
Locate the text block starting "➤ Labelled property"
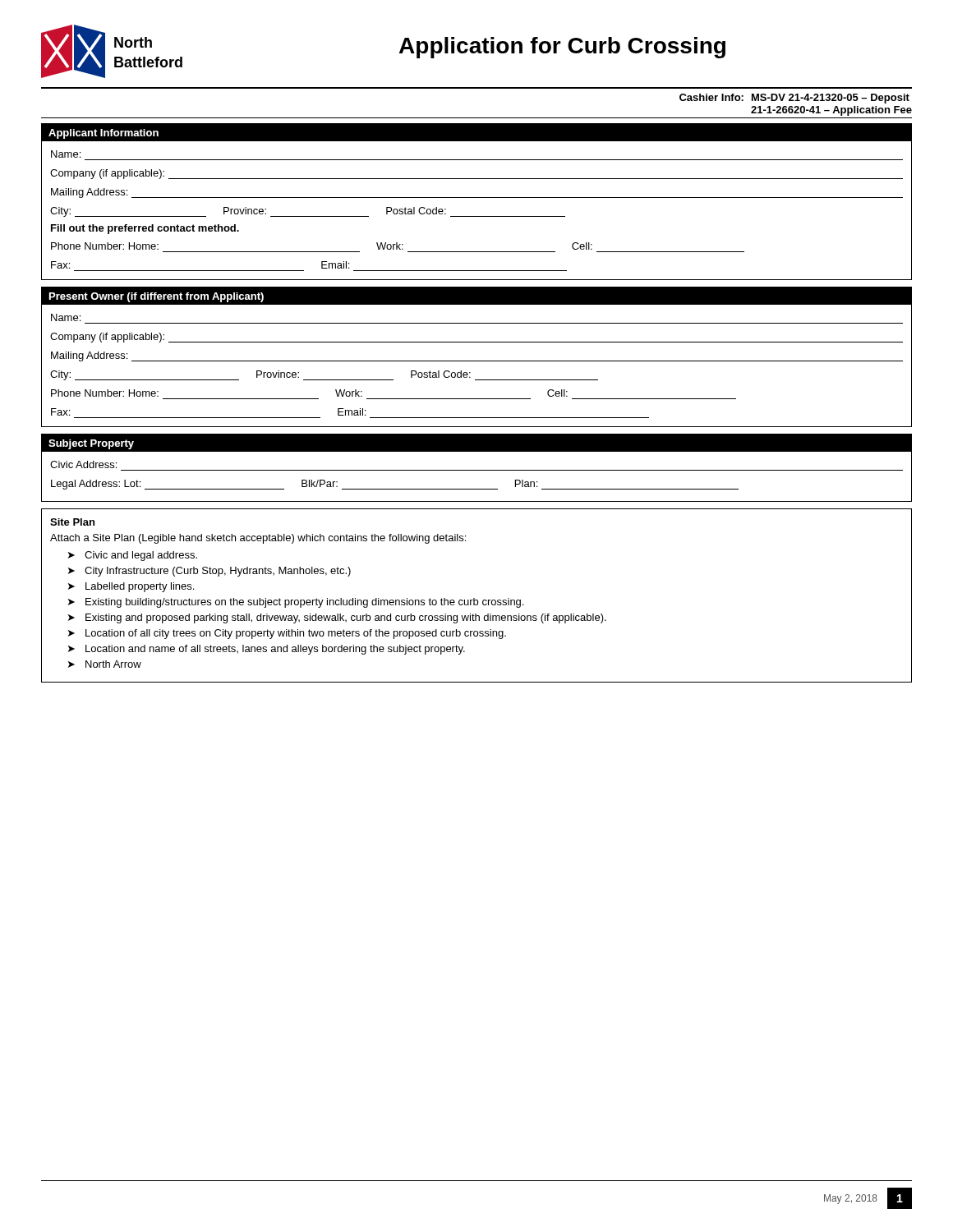(x=131, y=586)
